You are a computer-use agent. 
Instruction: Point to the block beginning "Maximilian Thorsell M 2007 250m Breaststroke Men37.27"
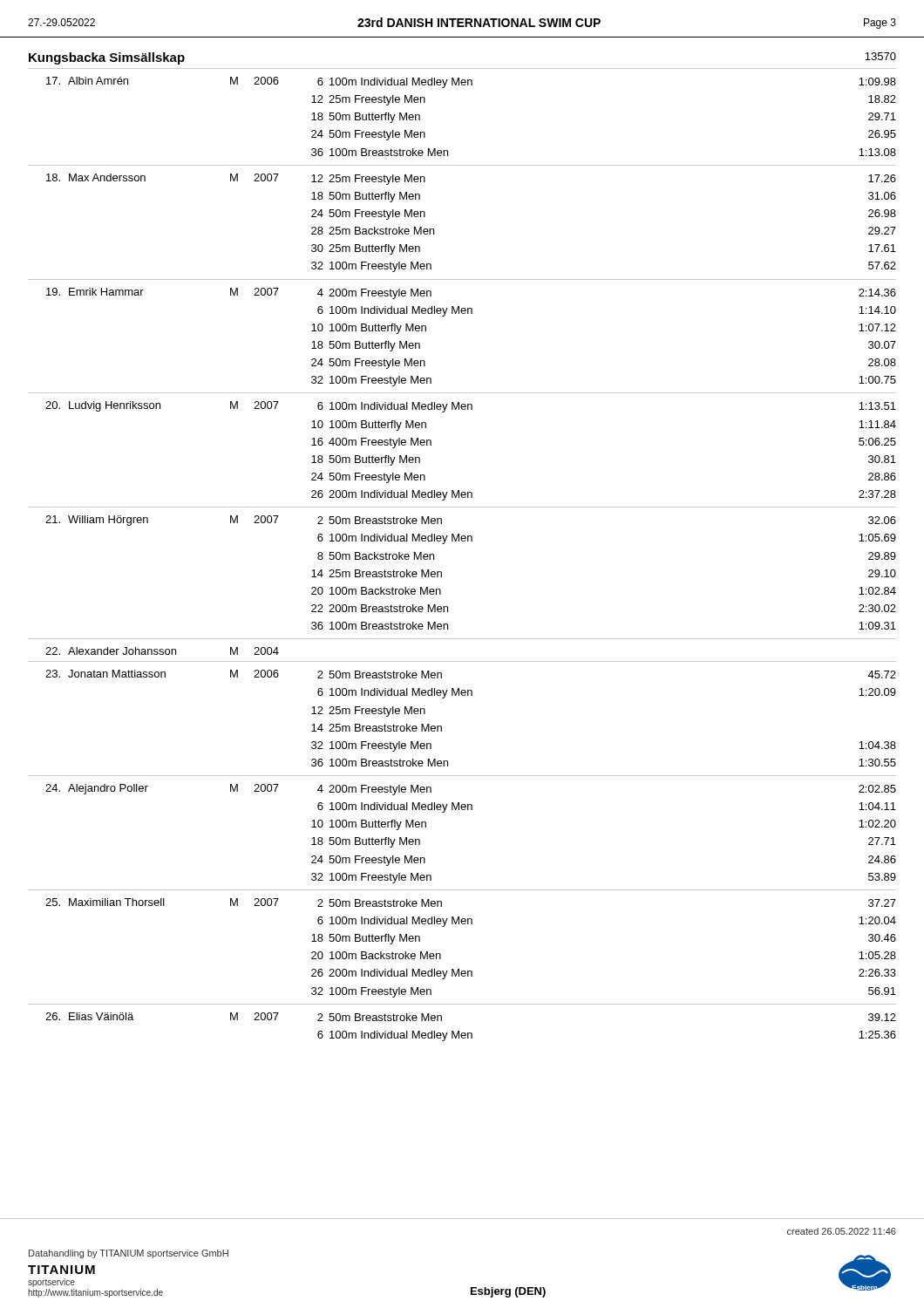click(105, 902)
